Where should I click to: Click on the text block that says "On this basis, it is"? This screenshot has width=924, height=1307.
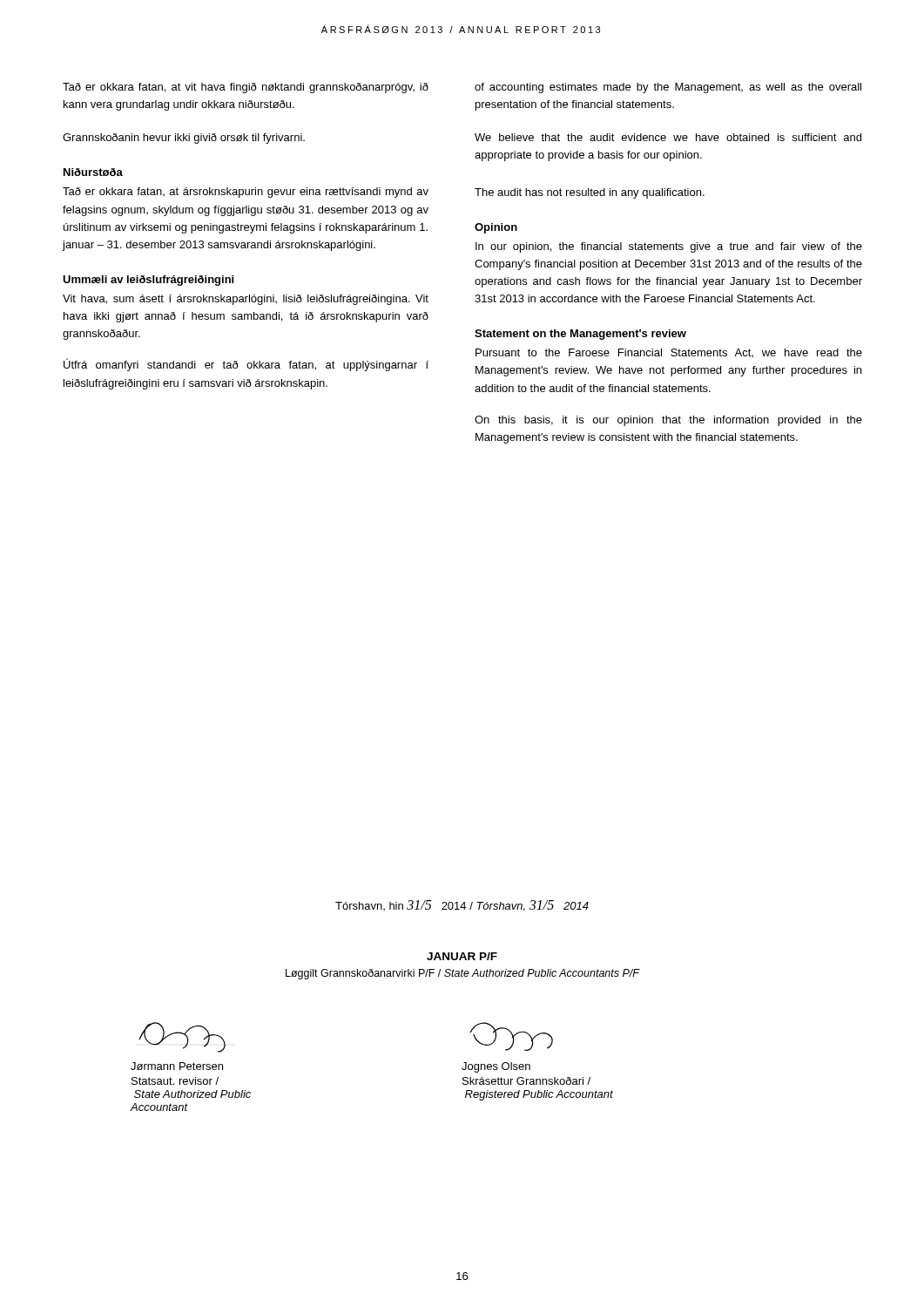point(668,428)
